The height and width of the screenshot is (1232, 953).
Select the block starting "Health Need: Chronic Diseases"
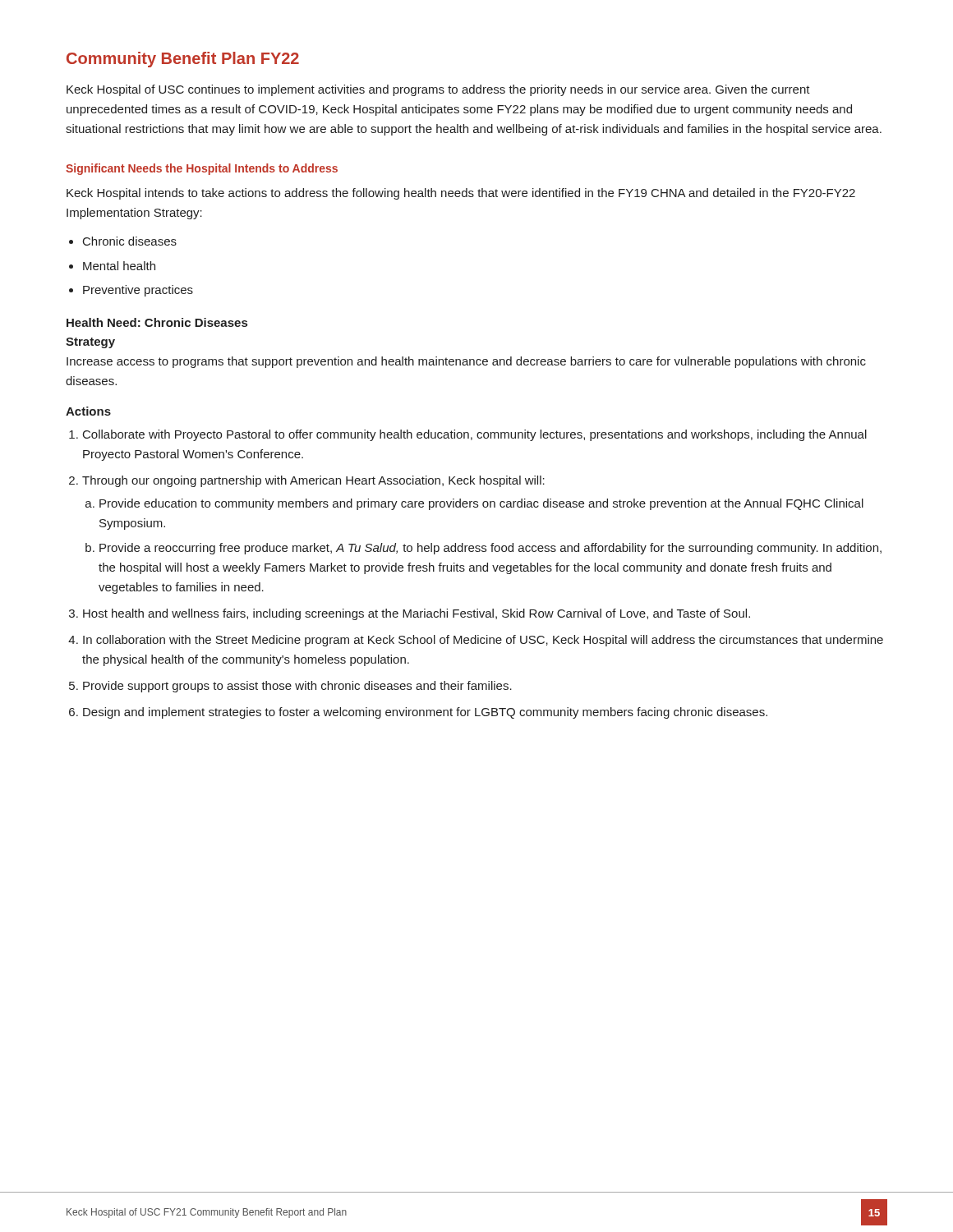point(157,322)
